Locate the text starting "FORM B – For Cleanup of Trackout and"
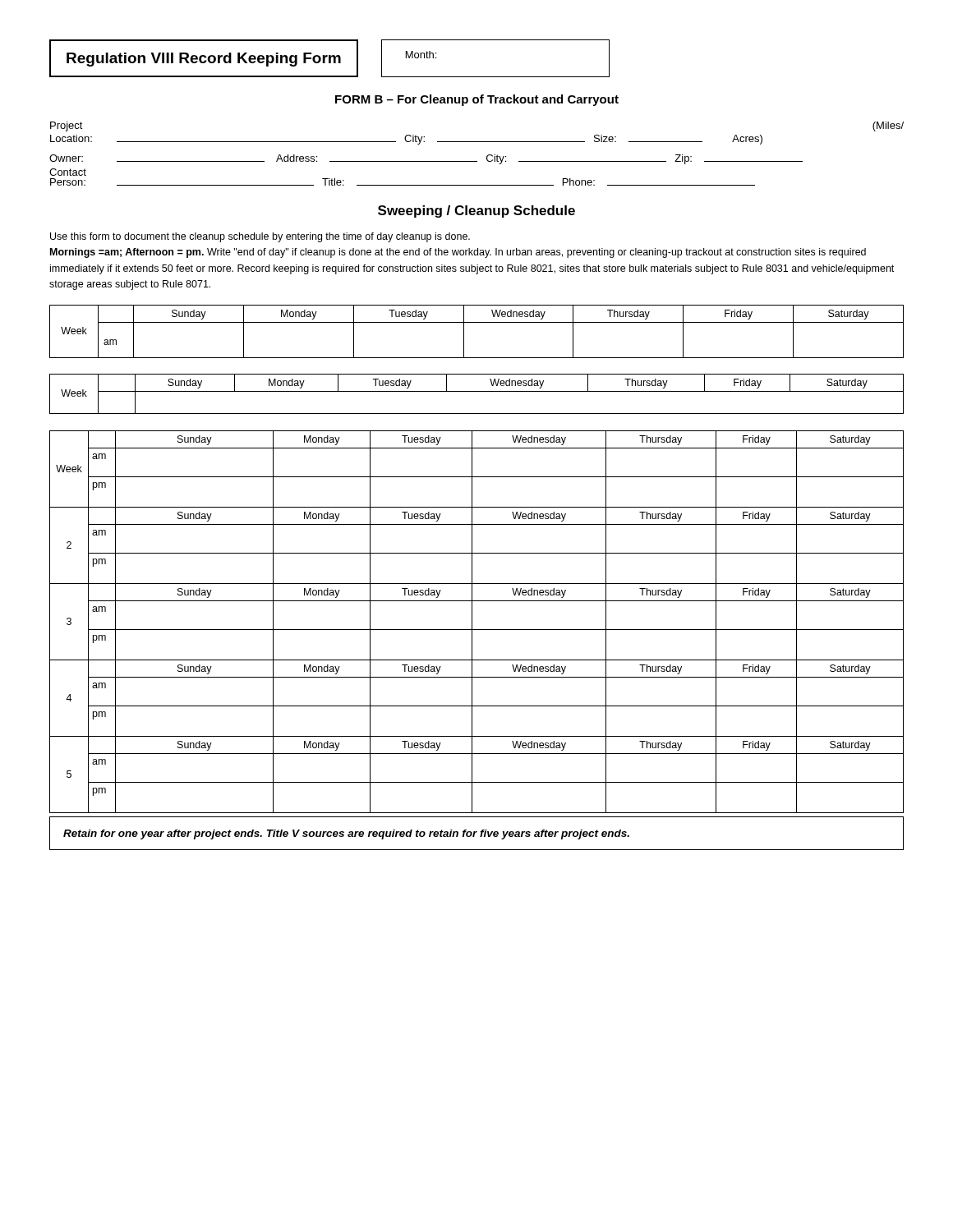The width and height of the screenshot is (953, 1232). [x=476, y=99]
